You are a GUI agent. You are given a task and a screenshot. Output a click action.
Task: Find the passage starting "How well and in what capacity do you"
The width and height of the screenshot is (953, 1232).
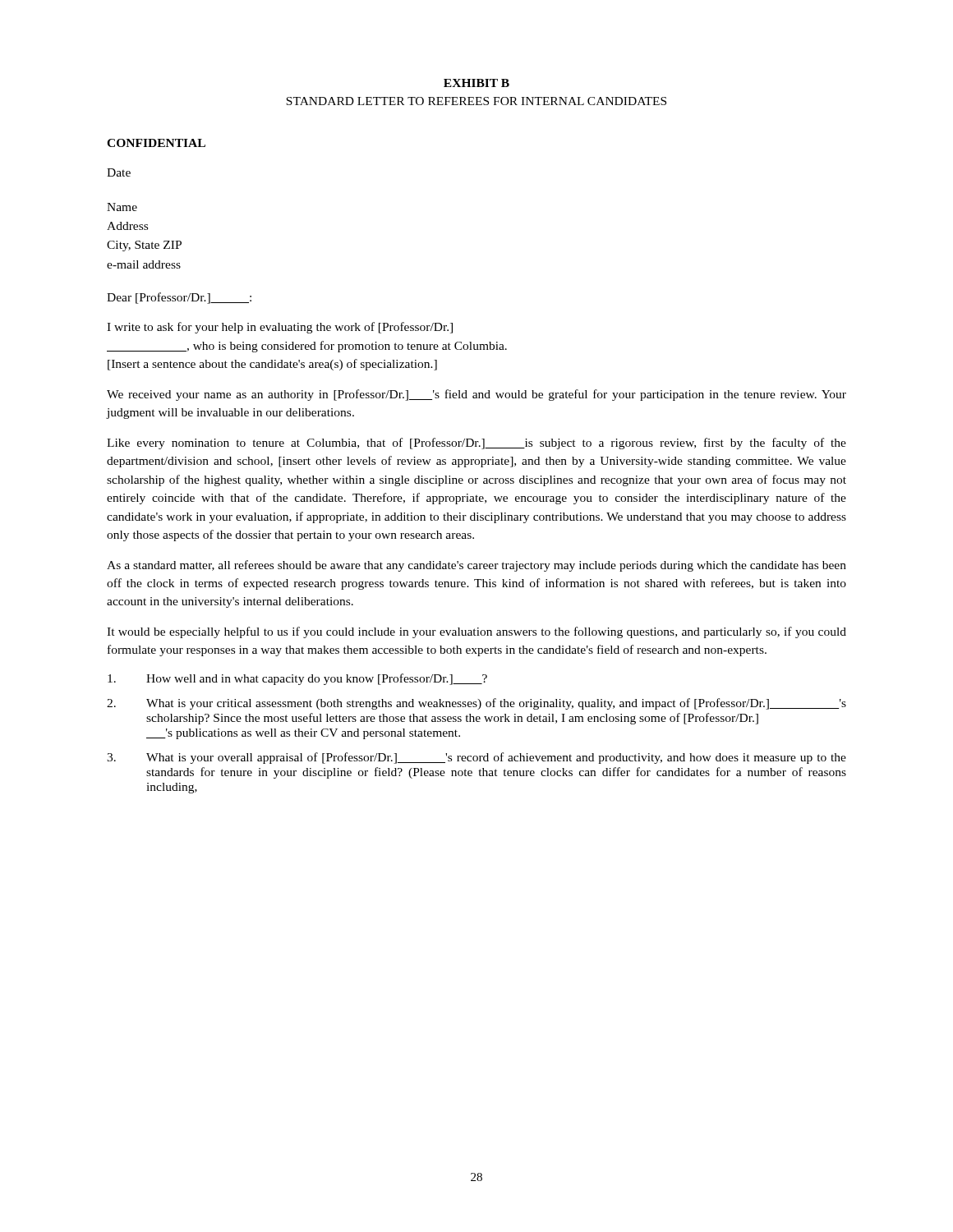(x=476, y=678)
